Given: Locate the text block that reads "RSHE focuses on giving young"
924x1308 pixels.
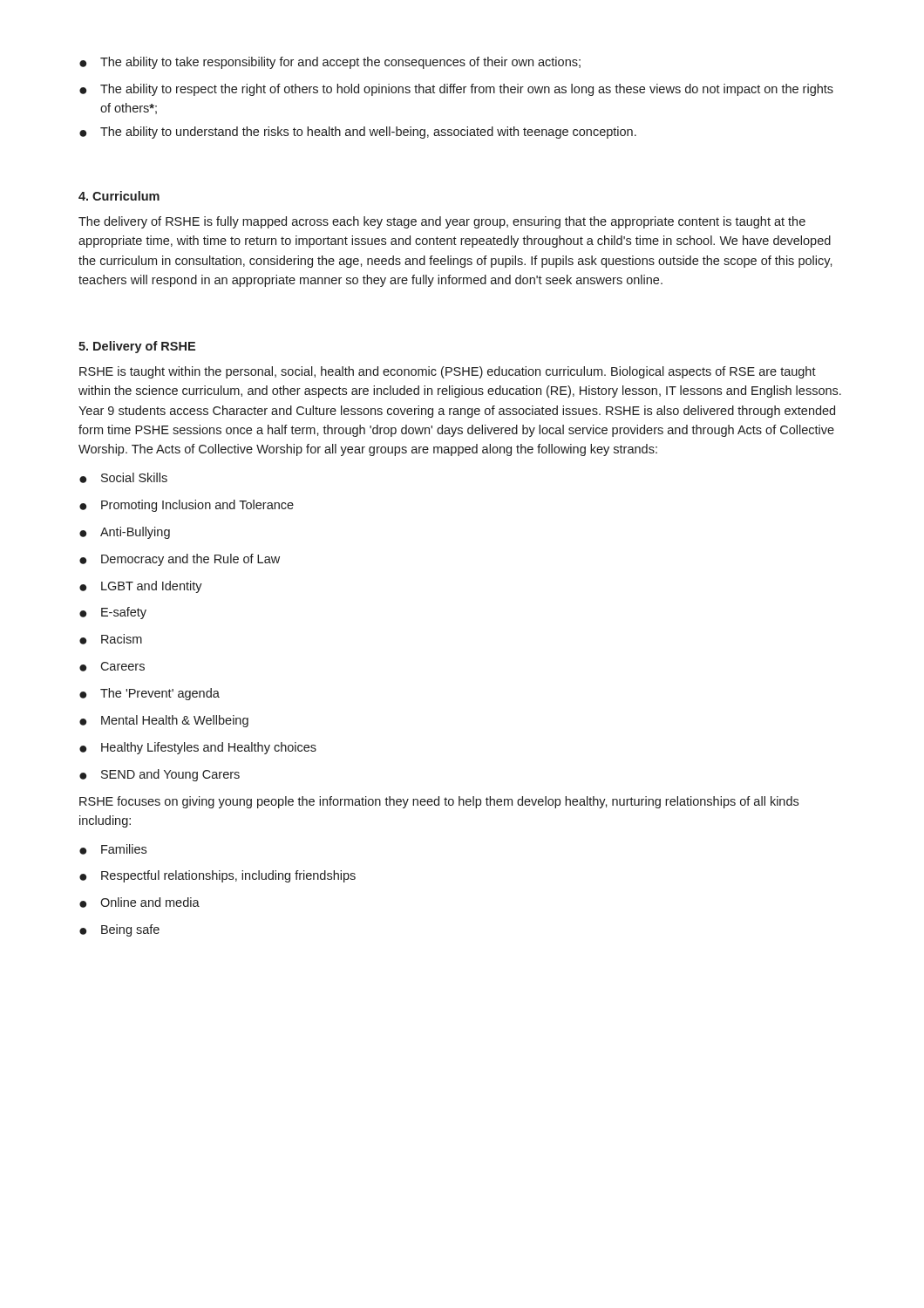Looking at the screenshot, I should 439,811.
